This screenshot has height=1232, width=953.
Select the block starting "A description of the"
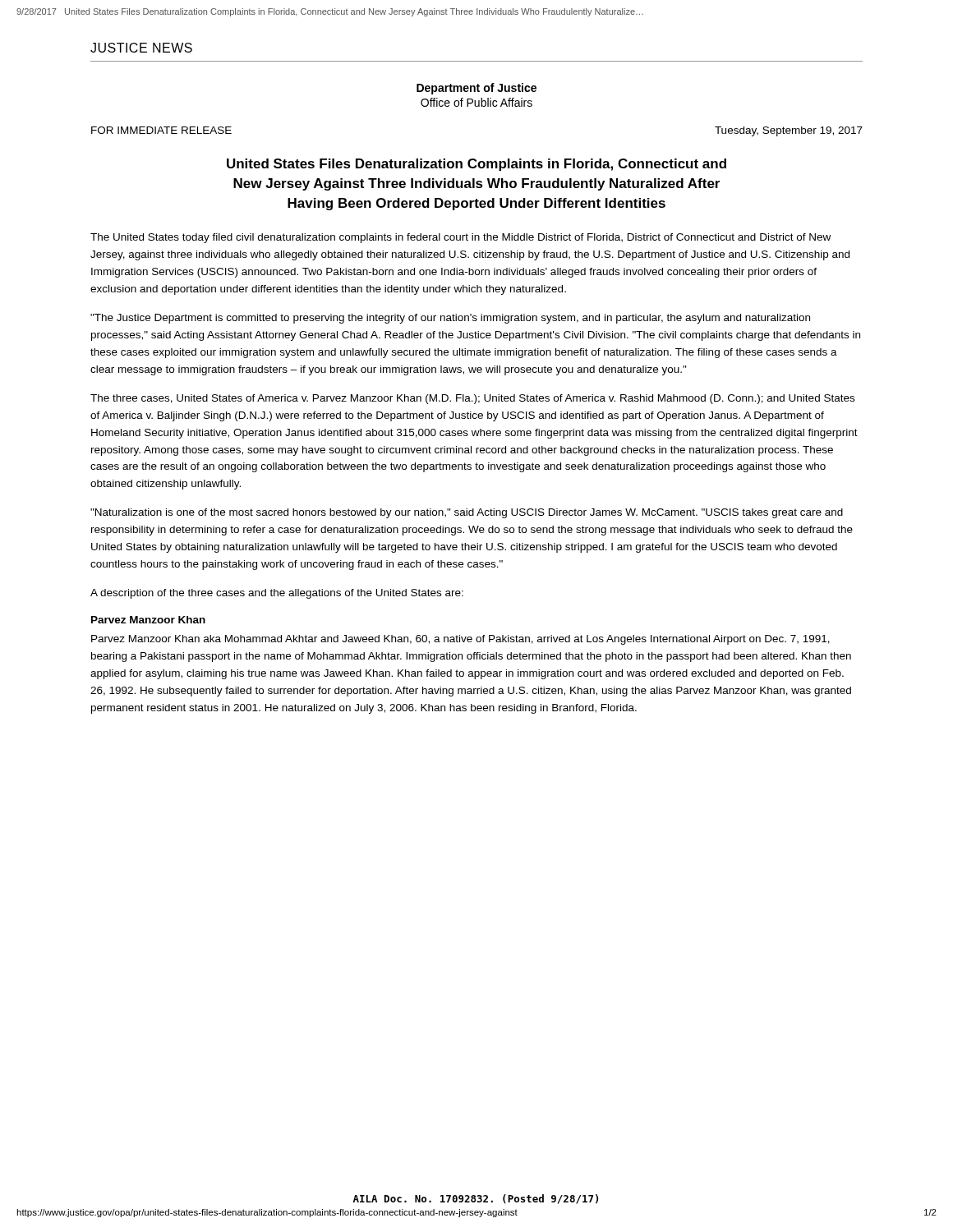[x=277, y=593]
